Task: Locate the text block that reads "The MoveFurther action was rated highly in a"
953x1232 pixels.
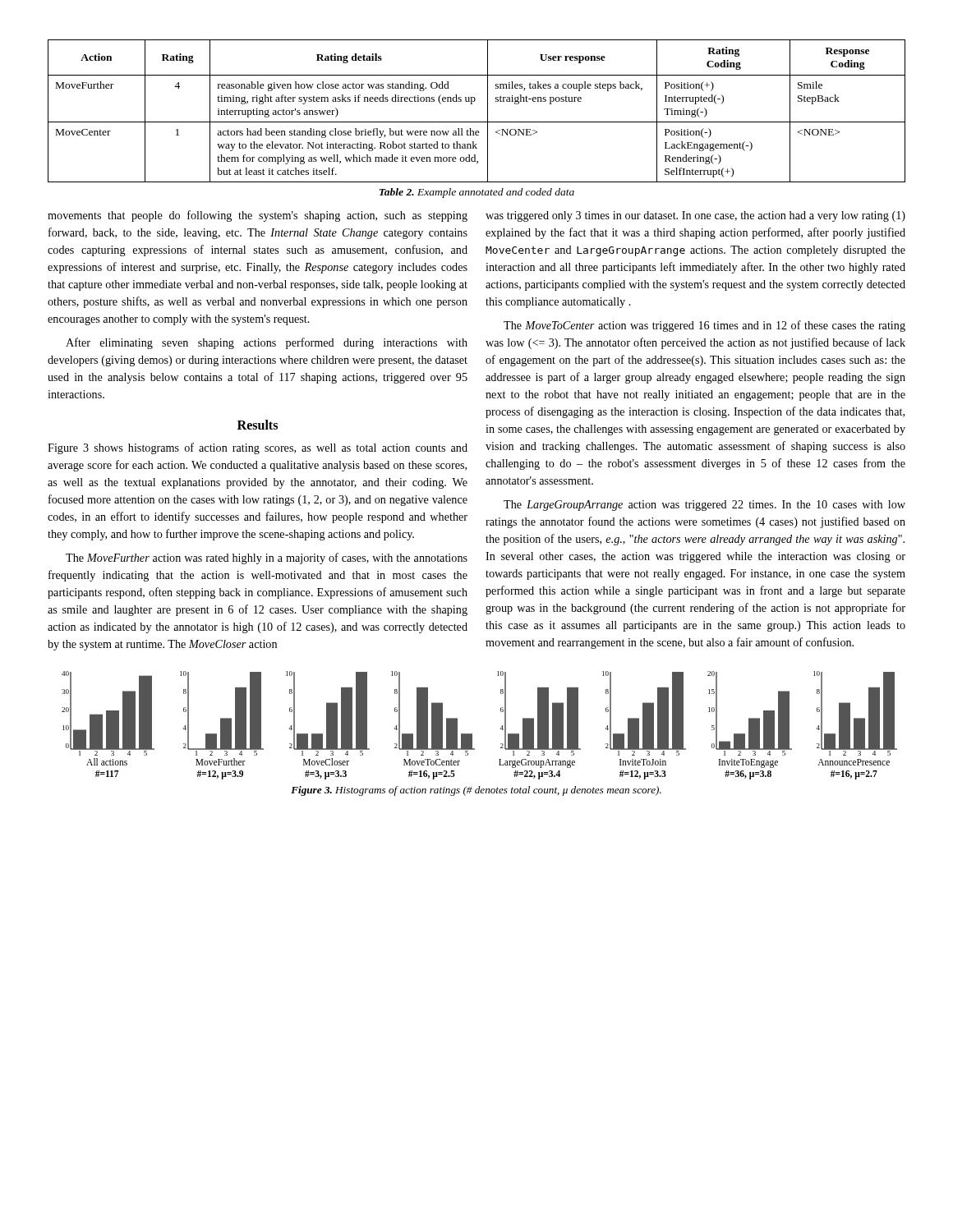Action: pos(258,601)
